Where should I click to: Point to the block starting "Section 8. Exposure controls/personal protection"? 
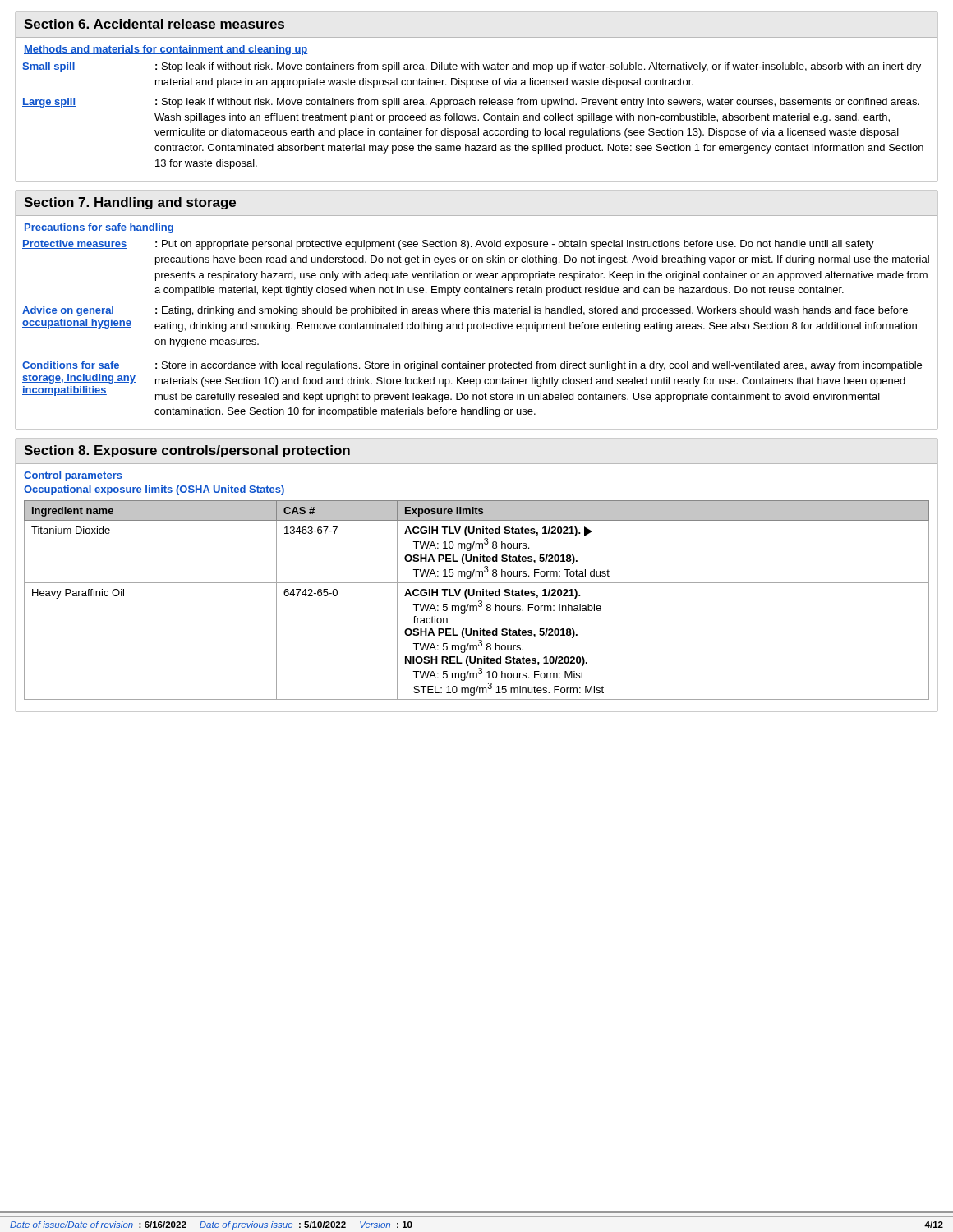click(187, 451)
